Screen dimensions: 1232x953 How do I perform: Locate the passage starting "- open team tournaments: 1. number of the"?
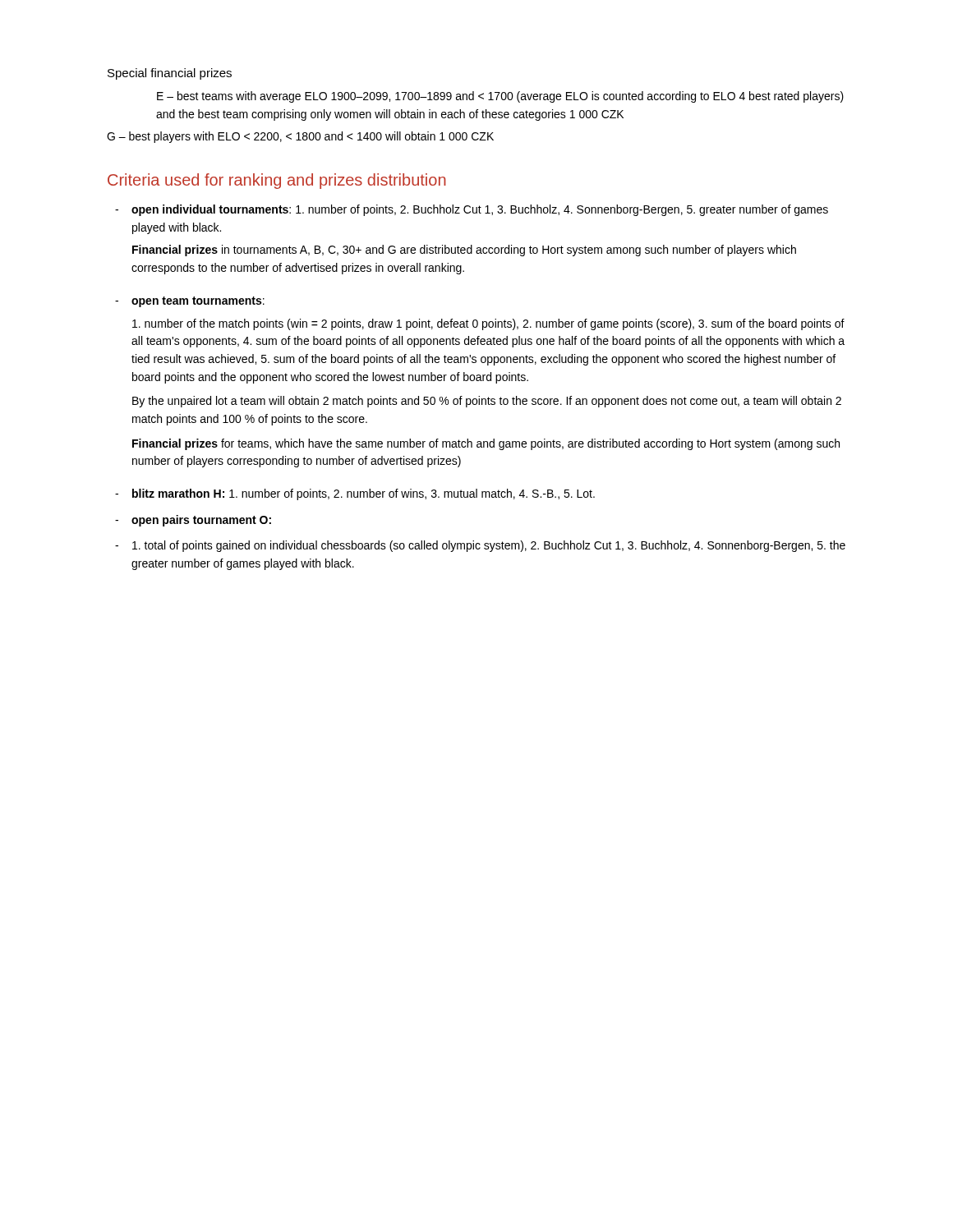pyautogui.click(x=481, y=385)
